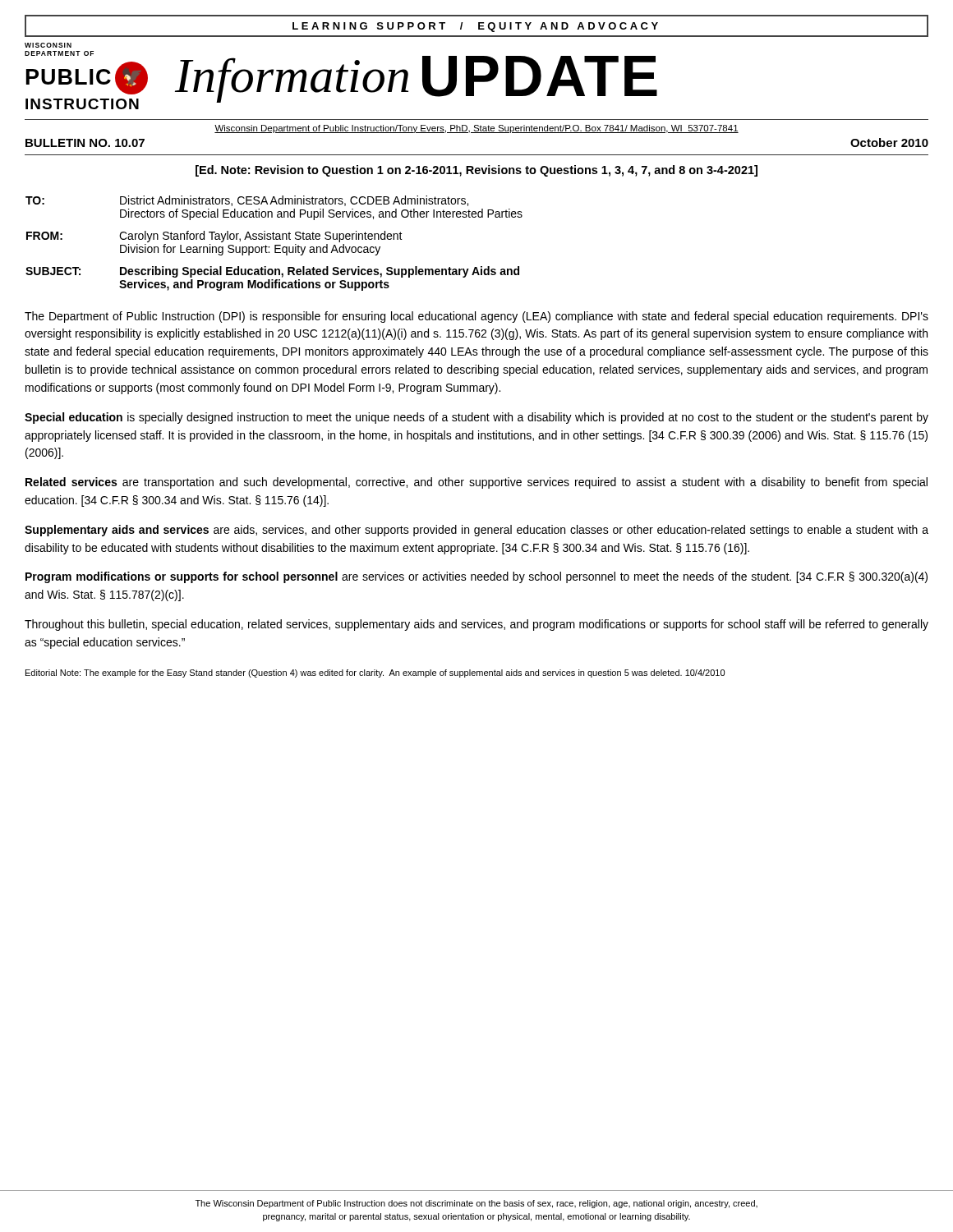Where is the passage that starts "Special education is specially designed instruction to meet"?
953x1232 pixels.
click(x=476, y=435)
